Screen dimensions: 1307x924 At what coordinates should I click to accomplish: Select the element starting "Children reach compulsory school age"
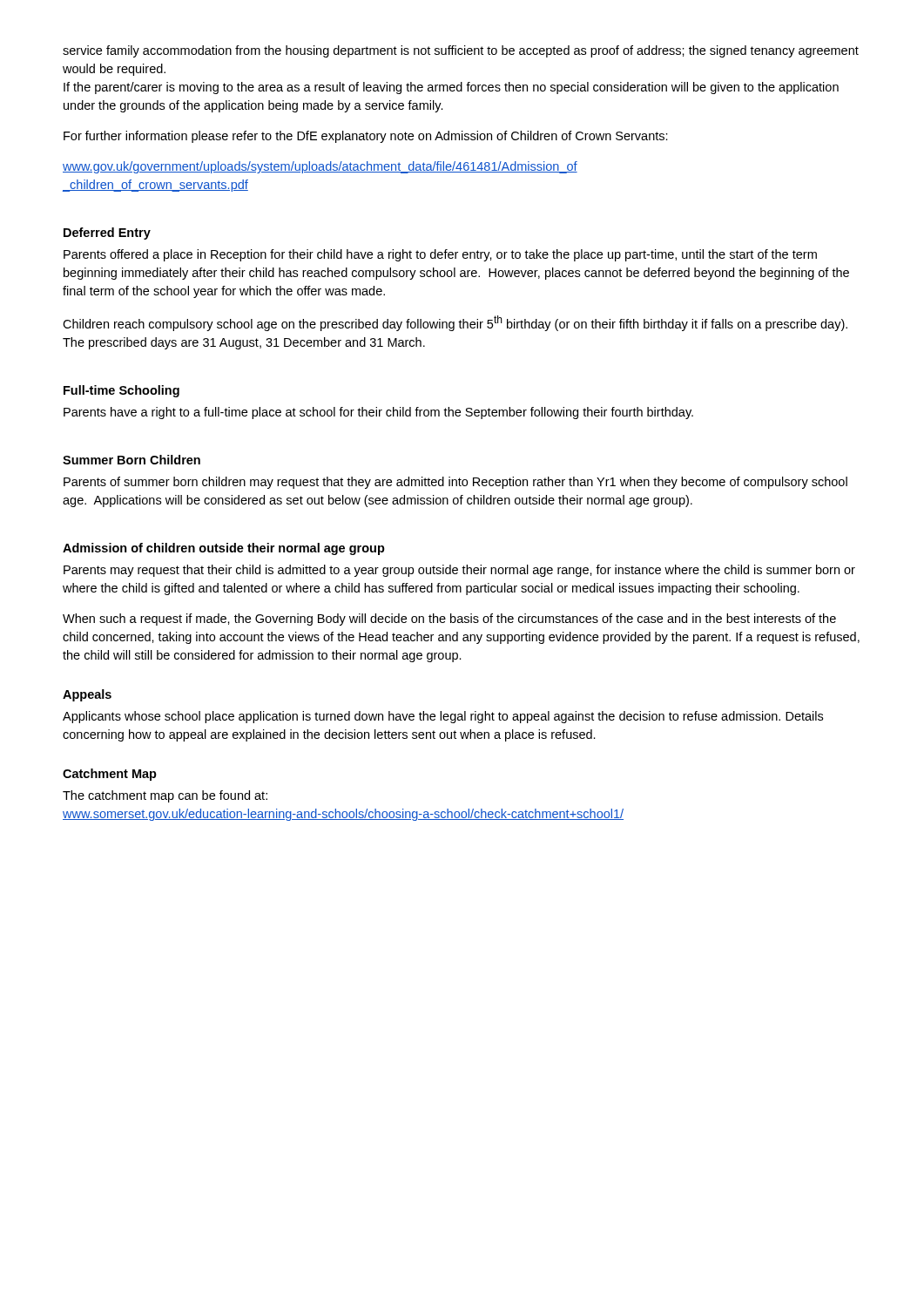(x=457, y=332)
